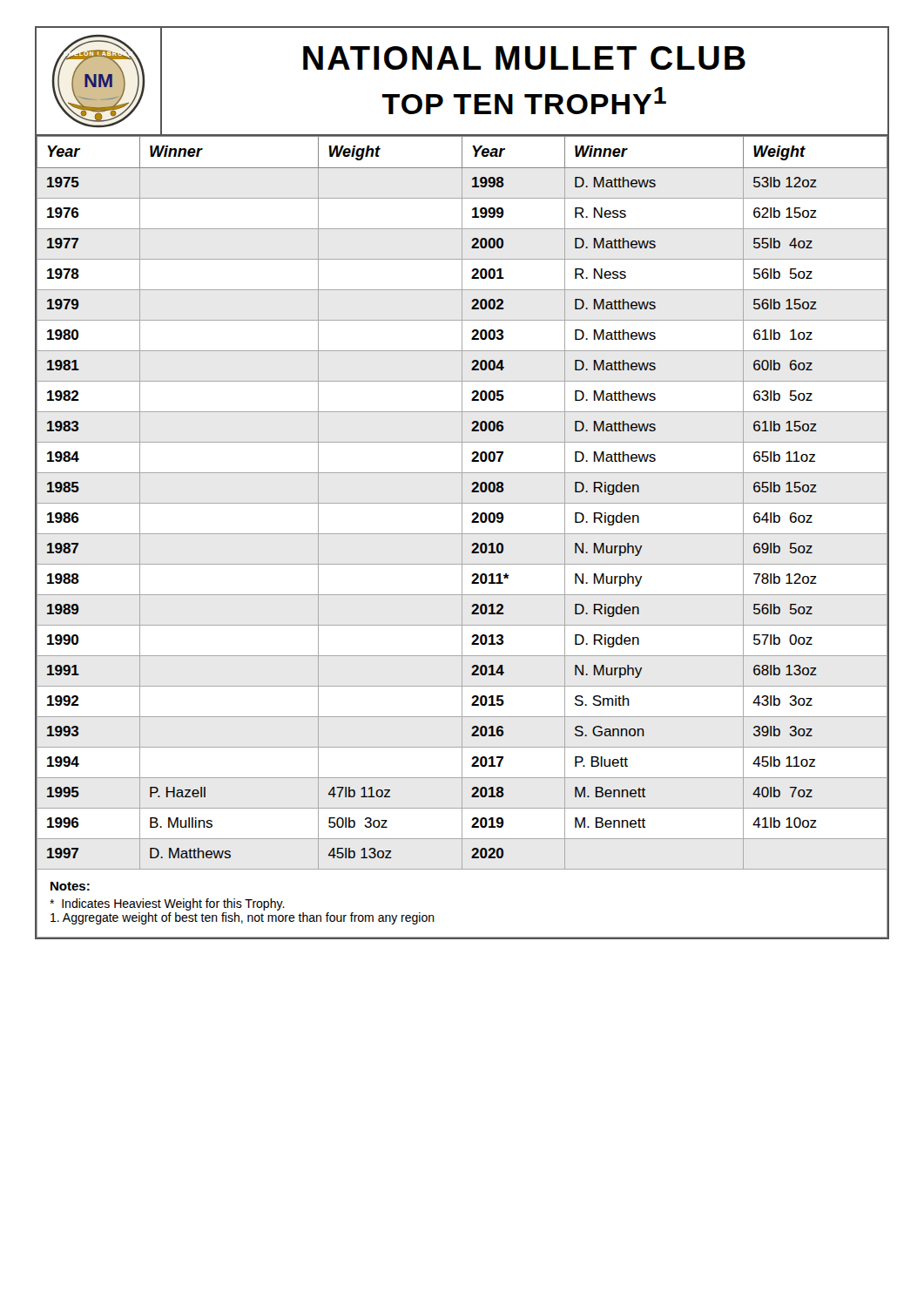Locate the block of text that opens with "Notes: * Indicates Heaviest Weight"

point(70,886)
